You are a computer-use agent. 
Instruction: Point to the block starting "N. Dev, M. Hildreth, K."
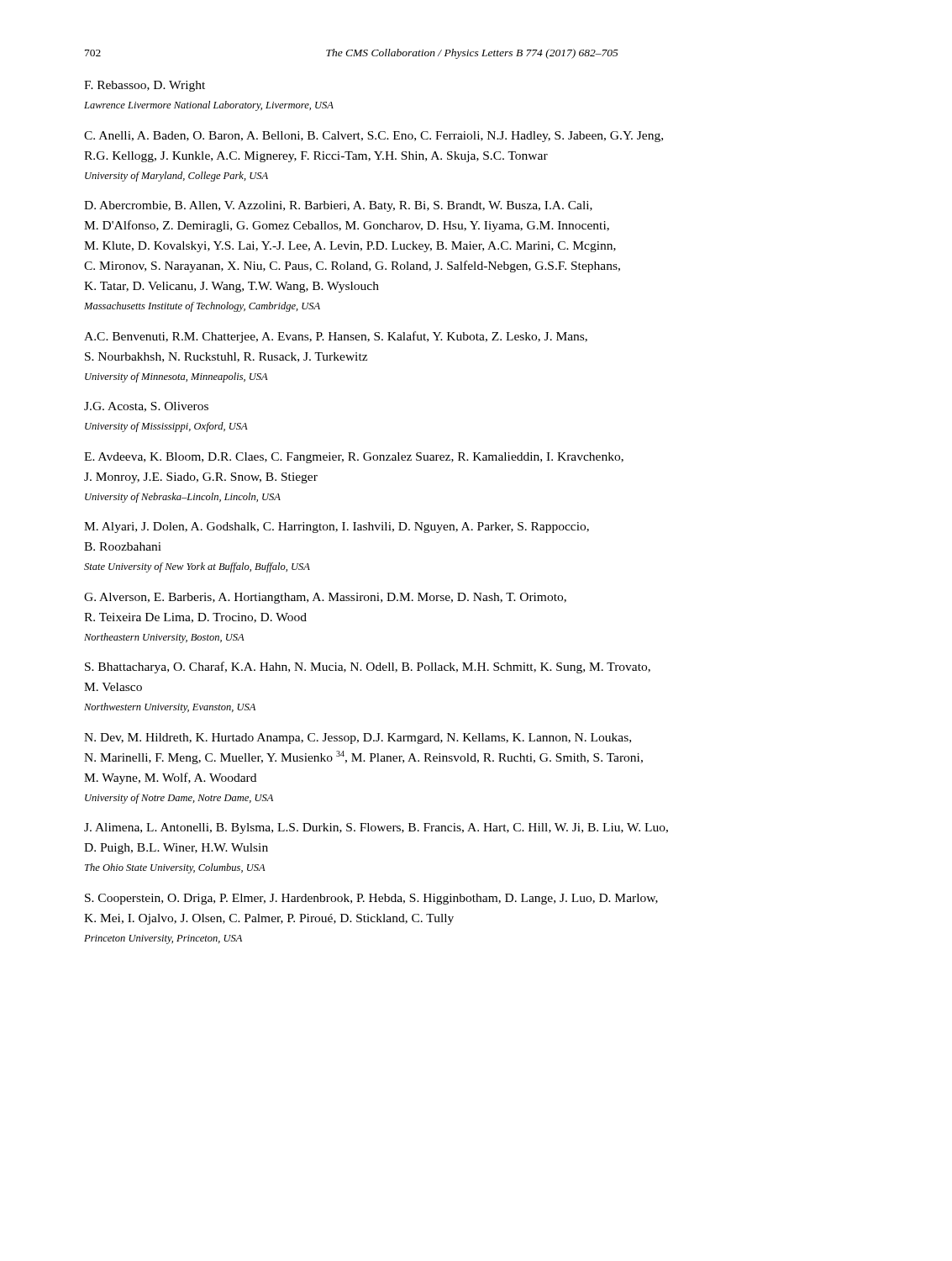tap(476, 766)
